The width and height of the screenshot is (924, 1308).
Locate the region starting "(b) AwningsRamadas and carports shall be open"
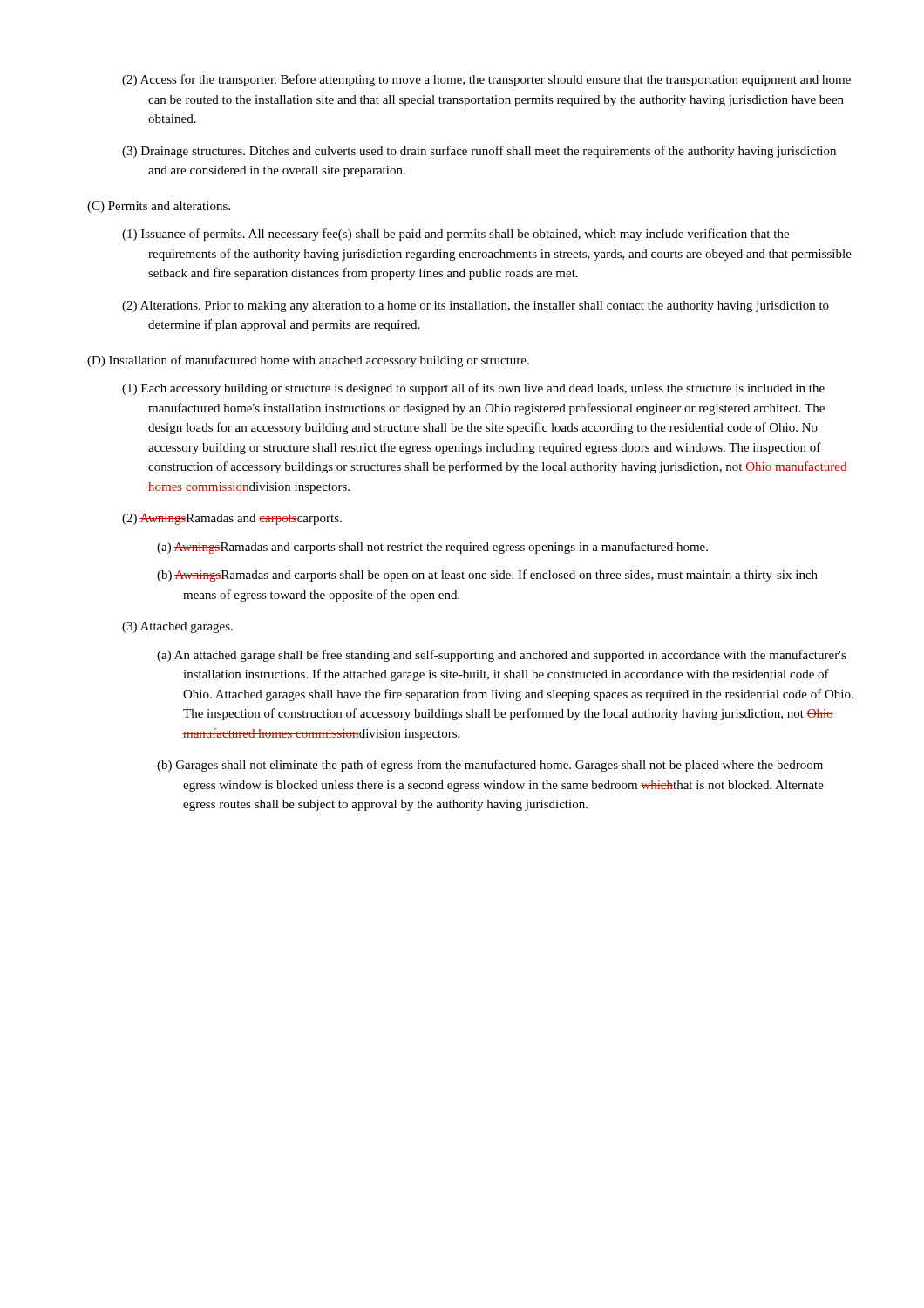coord(506,585)
